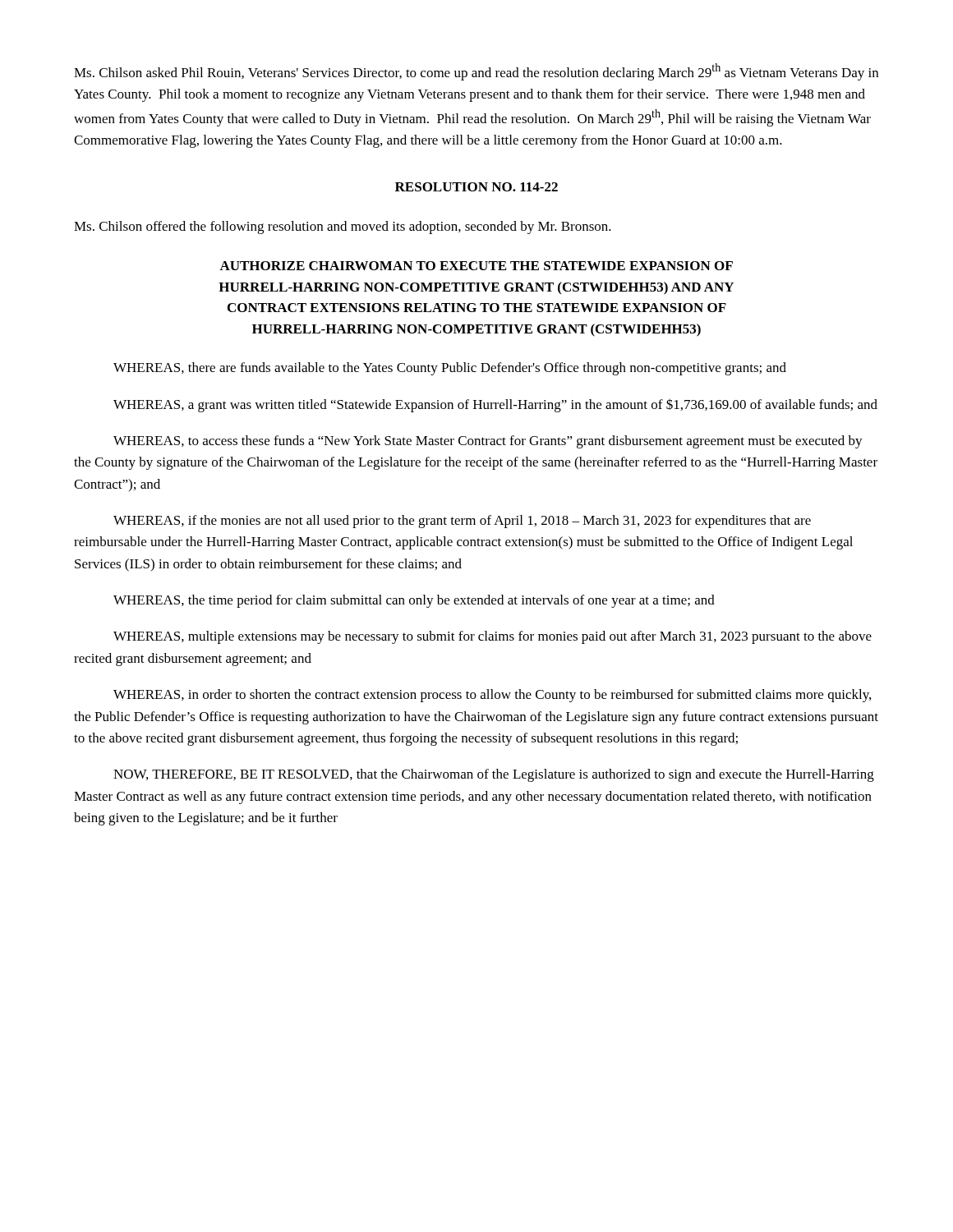The width and height of the screenshot is (953, 1232).
Task: Where is the section header that starts "AUTHORIZE CHAIRWOMAN TO EXECUTE THE STATEWIDE EXPANSION"?
Action: point(476,297)
